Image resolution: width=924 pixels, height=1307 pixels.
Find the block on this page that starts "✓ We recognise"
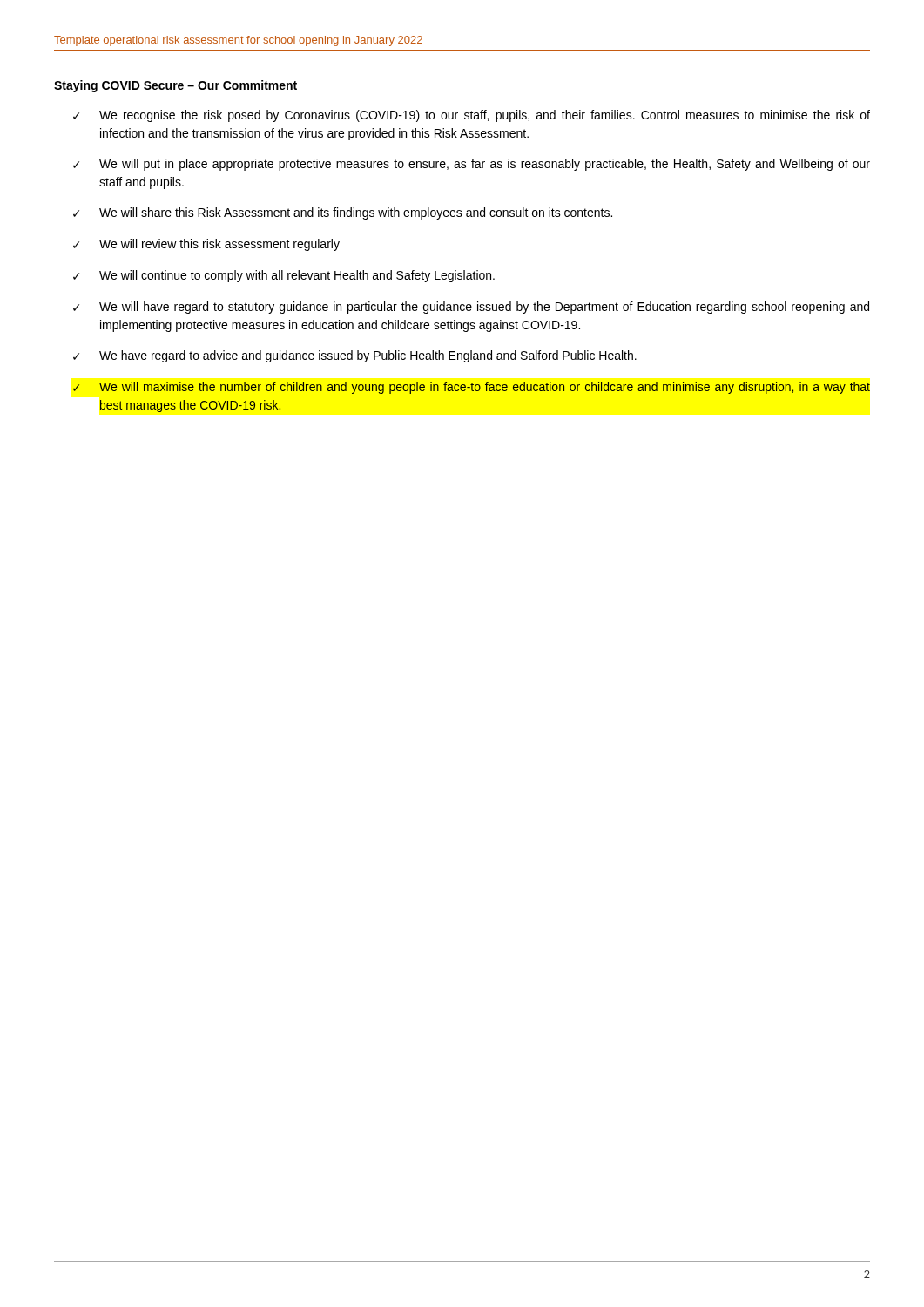pos(471,125)
